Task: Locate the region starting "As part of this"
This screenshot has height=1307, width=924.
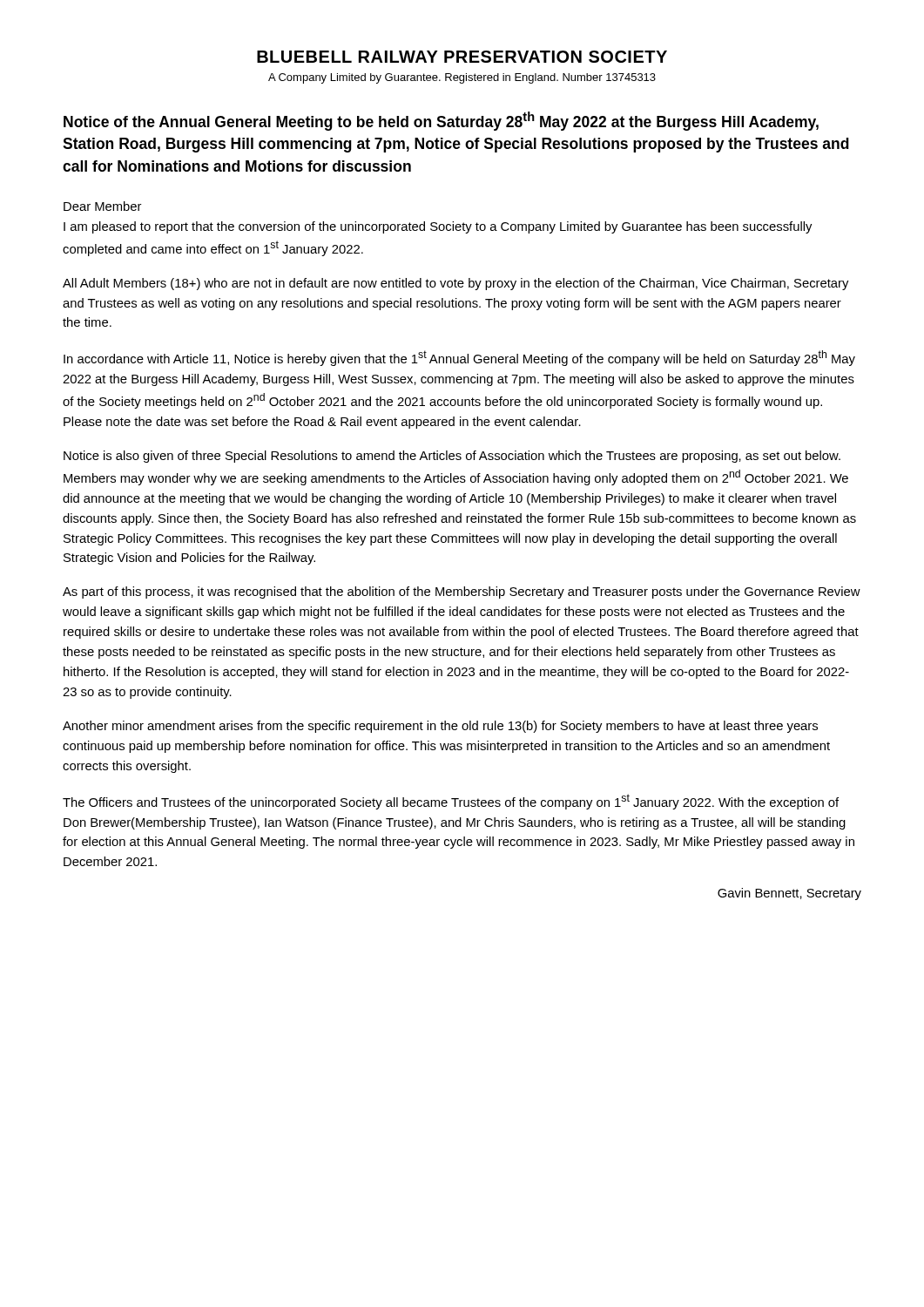Action: pyautogui.click(x=461, y=642)
